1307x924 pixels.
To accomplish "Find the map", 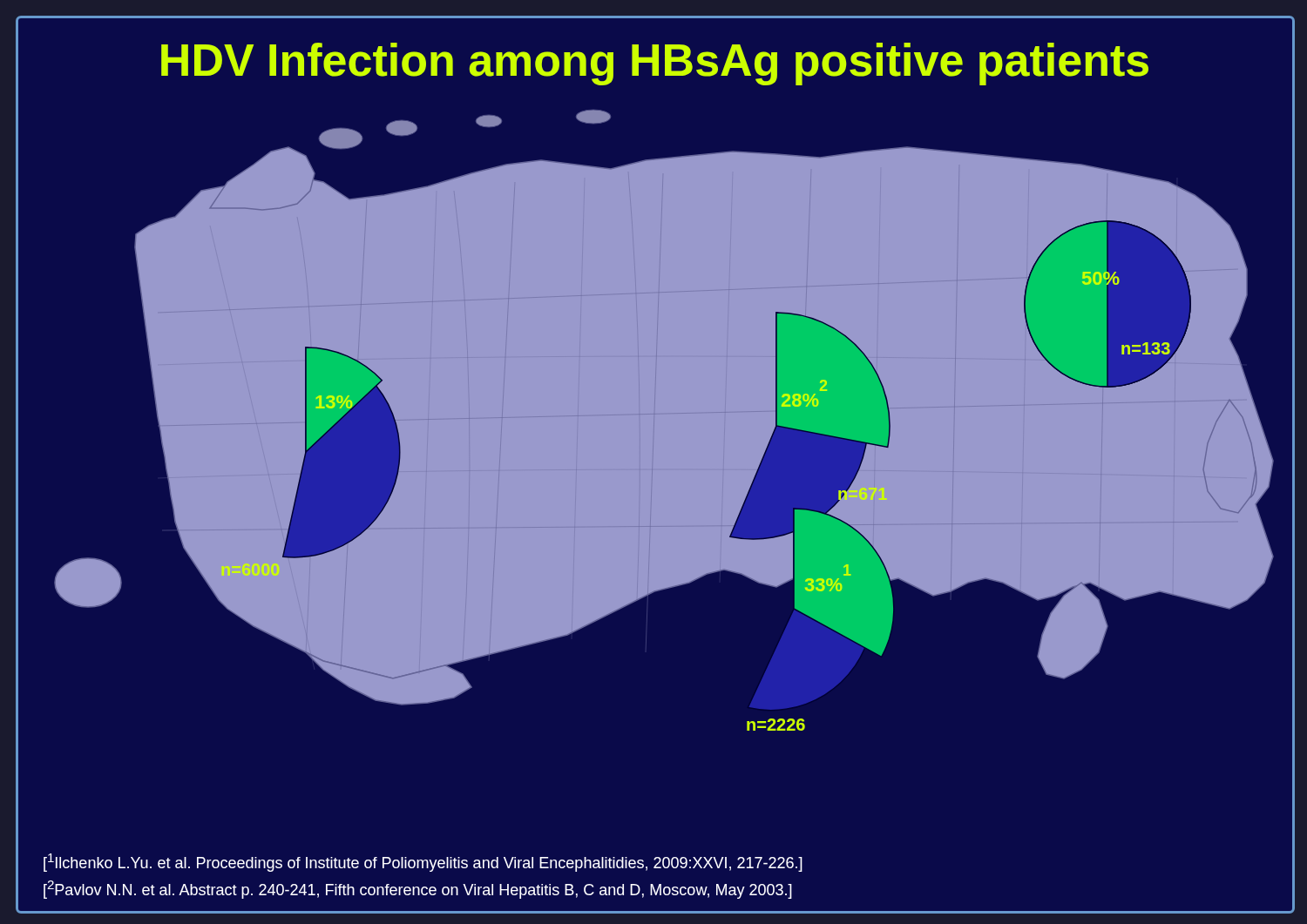I will [x=663, y=452].
